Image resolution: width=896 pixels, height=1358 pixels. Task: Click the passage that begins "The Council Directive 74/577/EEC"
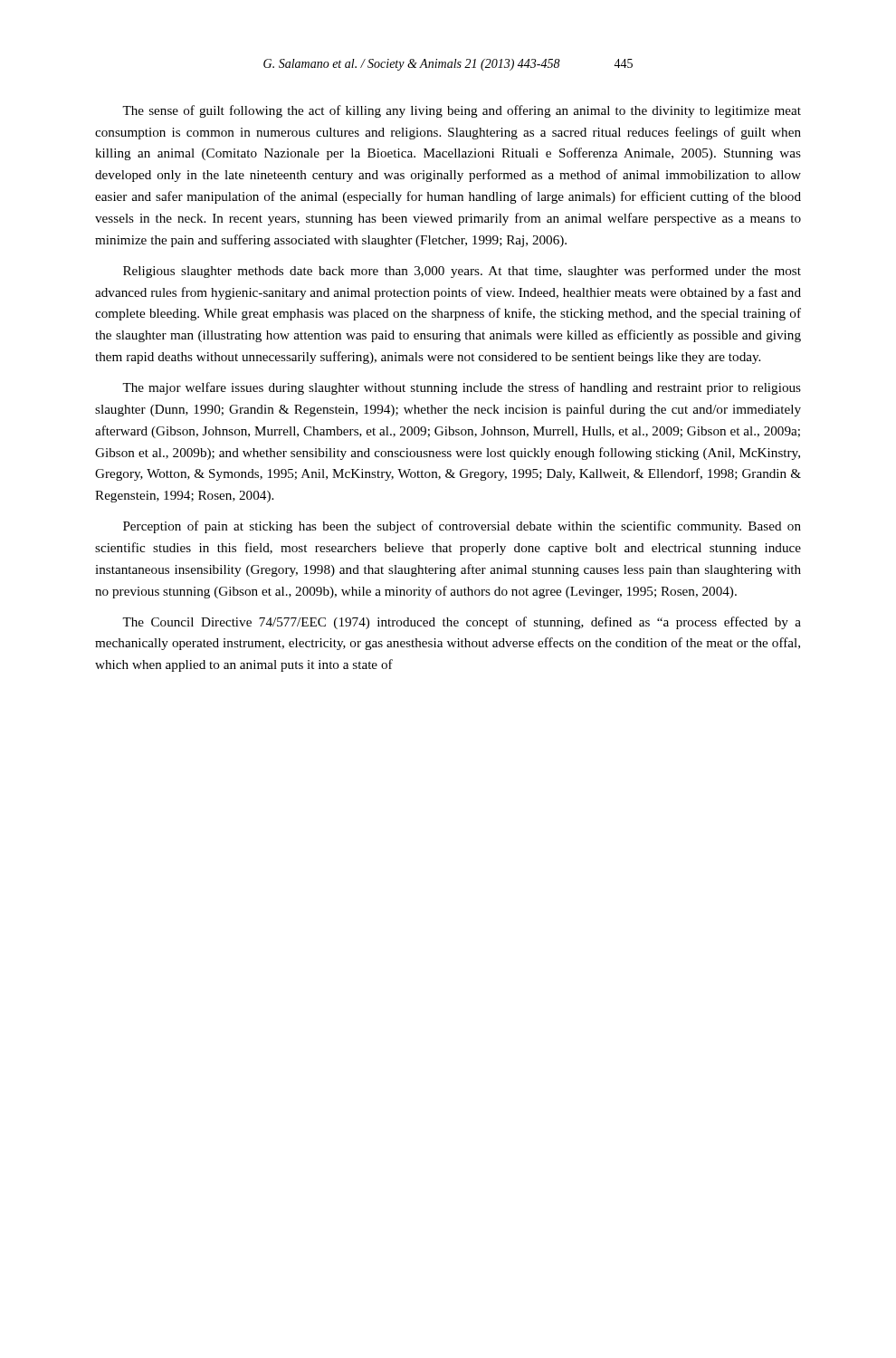(x=448, y=643)
